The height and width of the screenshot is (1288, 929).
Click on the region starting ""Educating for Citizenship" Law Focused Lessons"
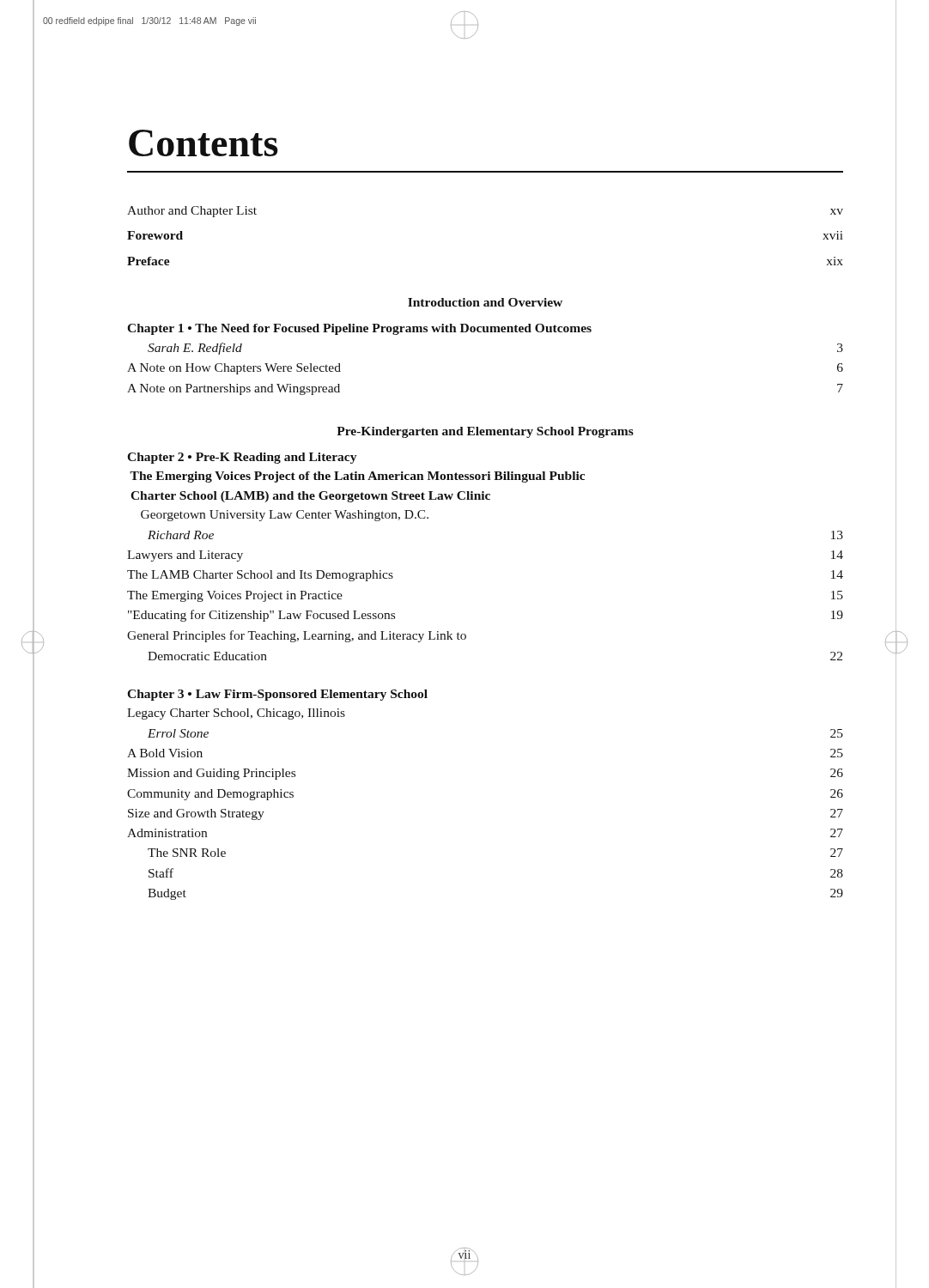[x=261, y=615]
